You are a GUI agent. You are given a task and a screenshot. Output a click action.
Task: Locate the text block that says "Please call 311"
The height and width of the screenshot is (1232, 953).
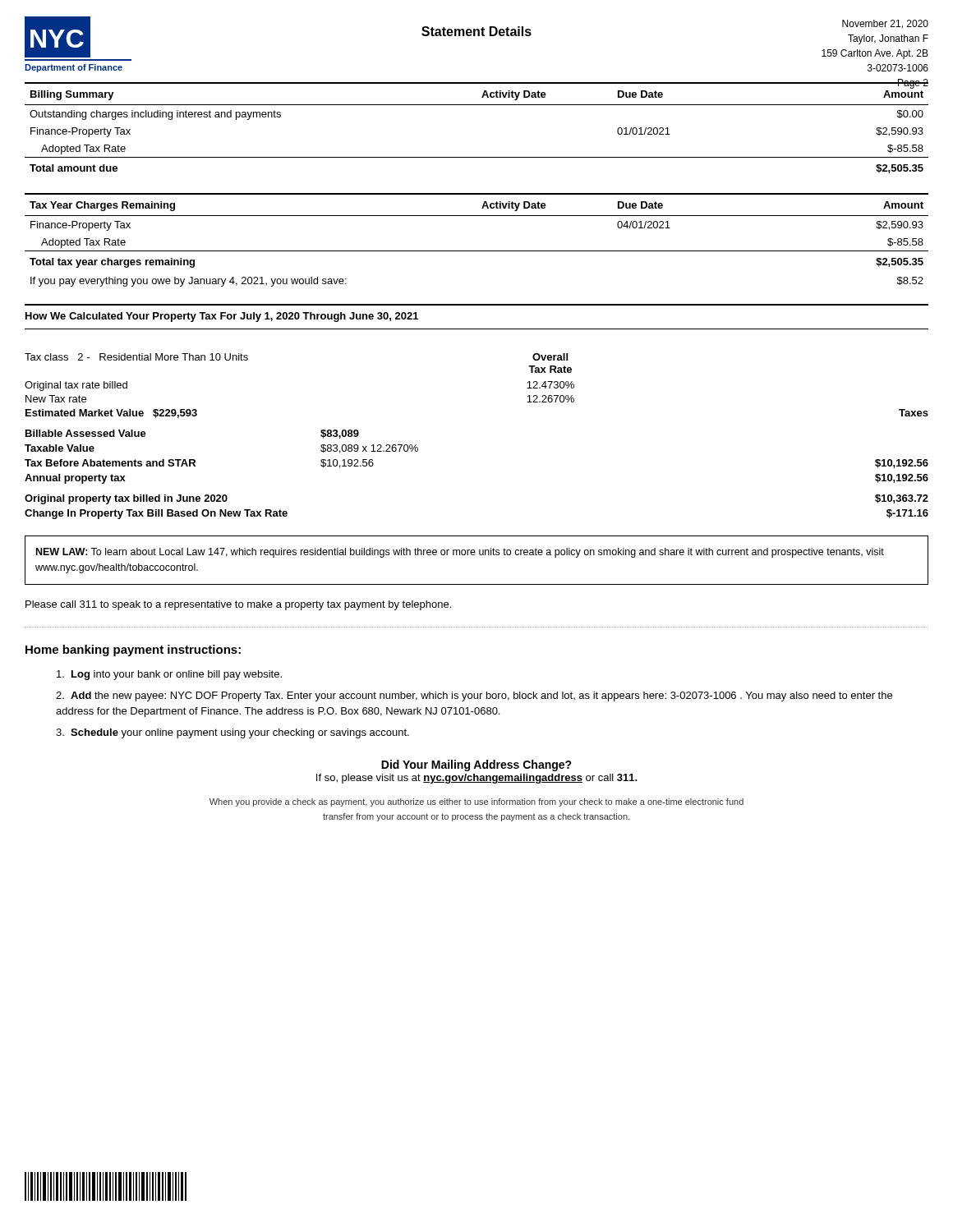click(238, 604)
